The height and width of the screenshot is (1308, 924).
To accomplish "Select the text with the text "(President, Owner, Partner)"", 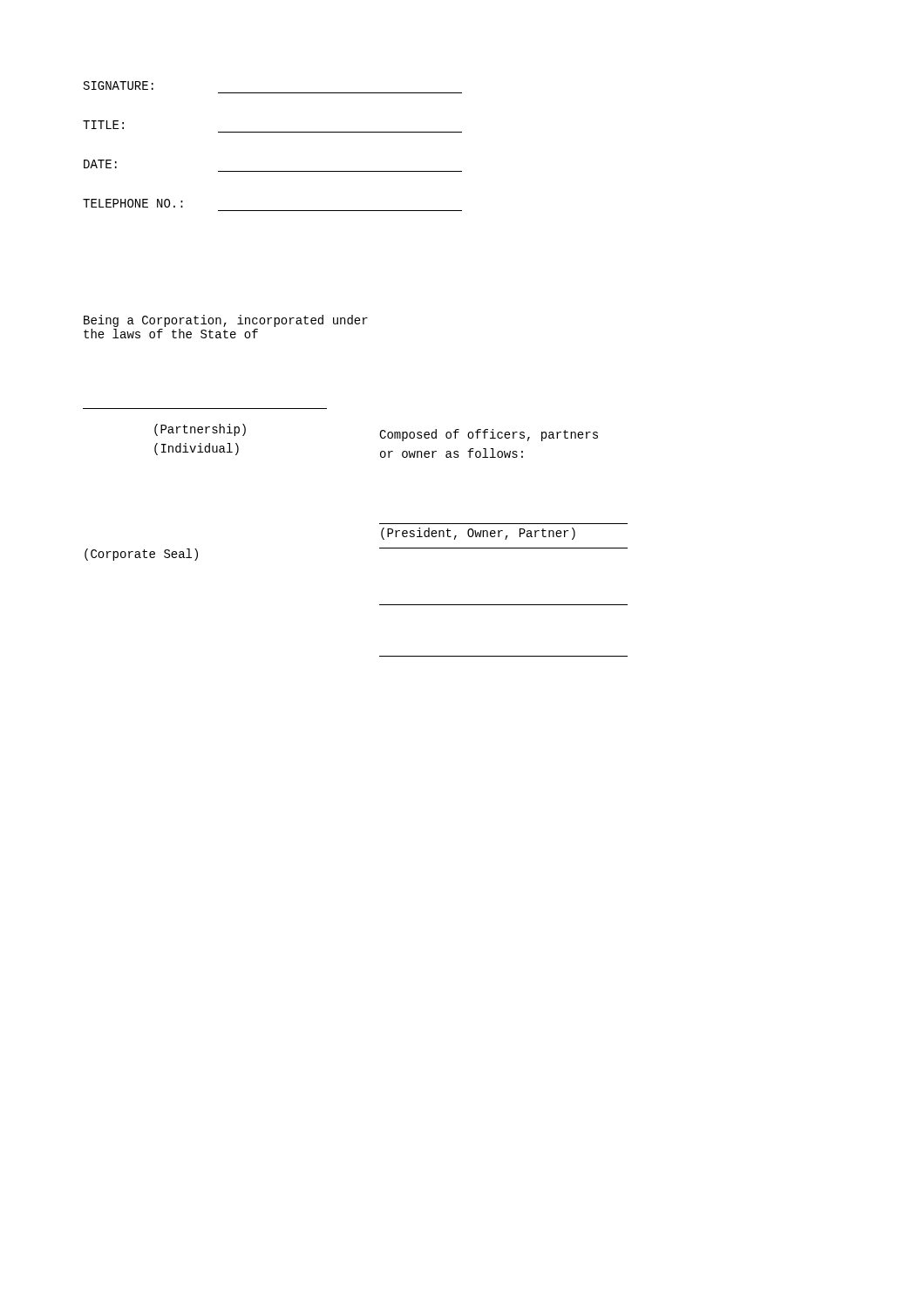I will tap(478, 534).
